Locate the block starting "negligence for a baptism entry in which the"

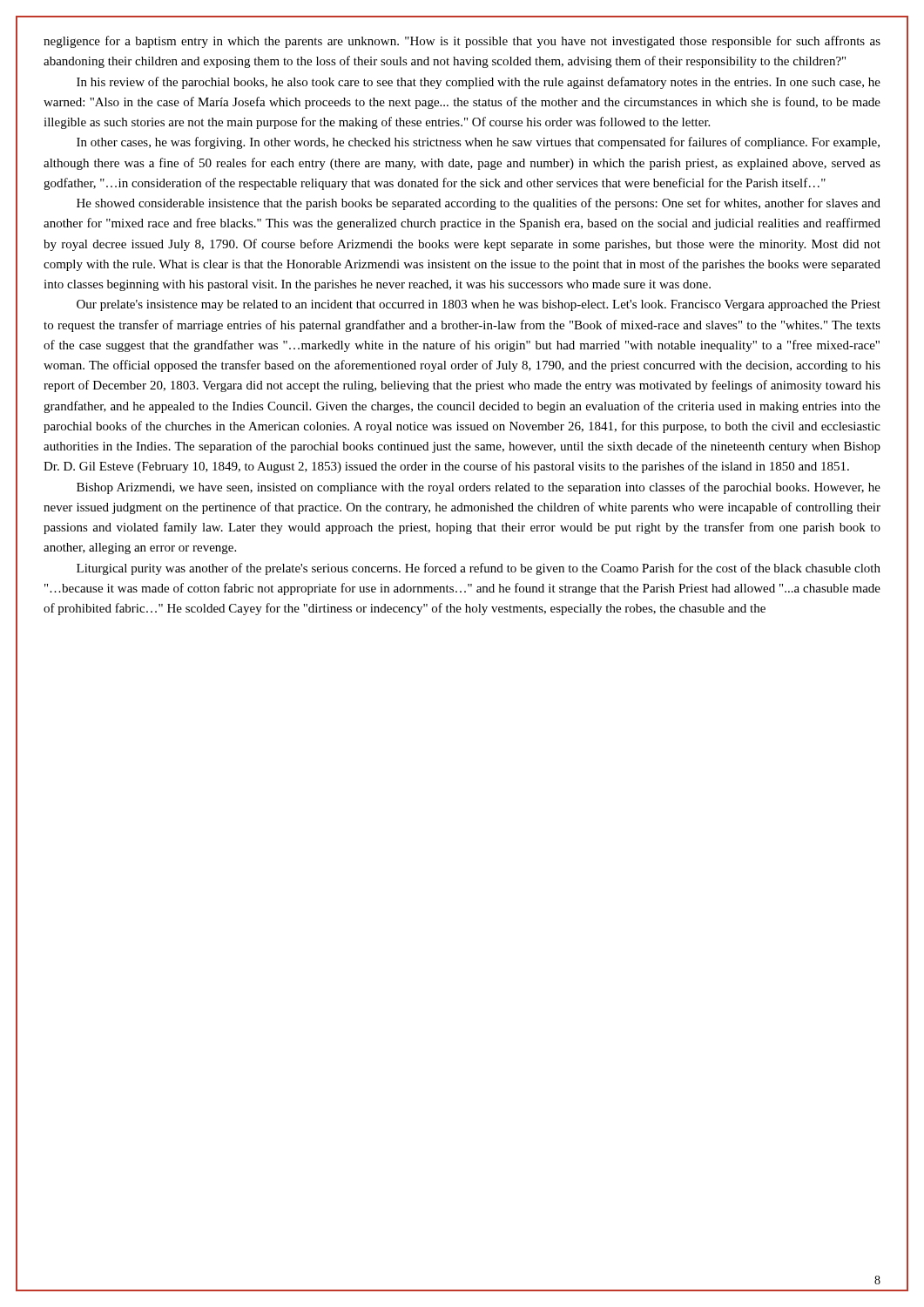point(462,325)
